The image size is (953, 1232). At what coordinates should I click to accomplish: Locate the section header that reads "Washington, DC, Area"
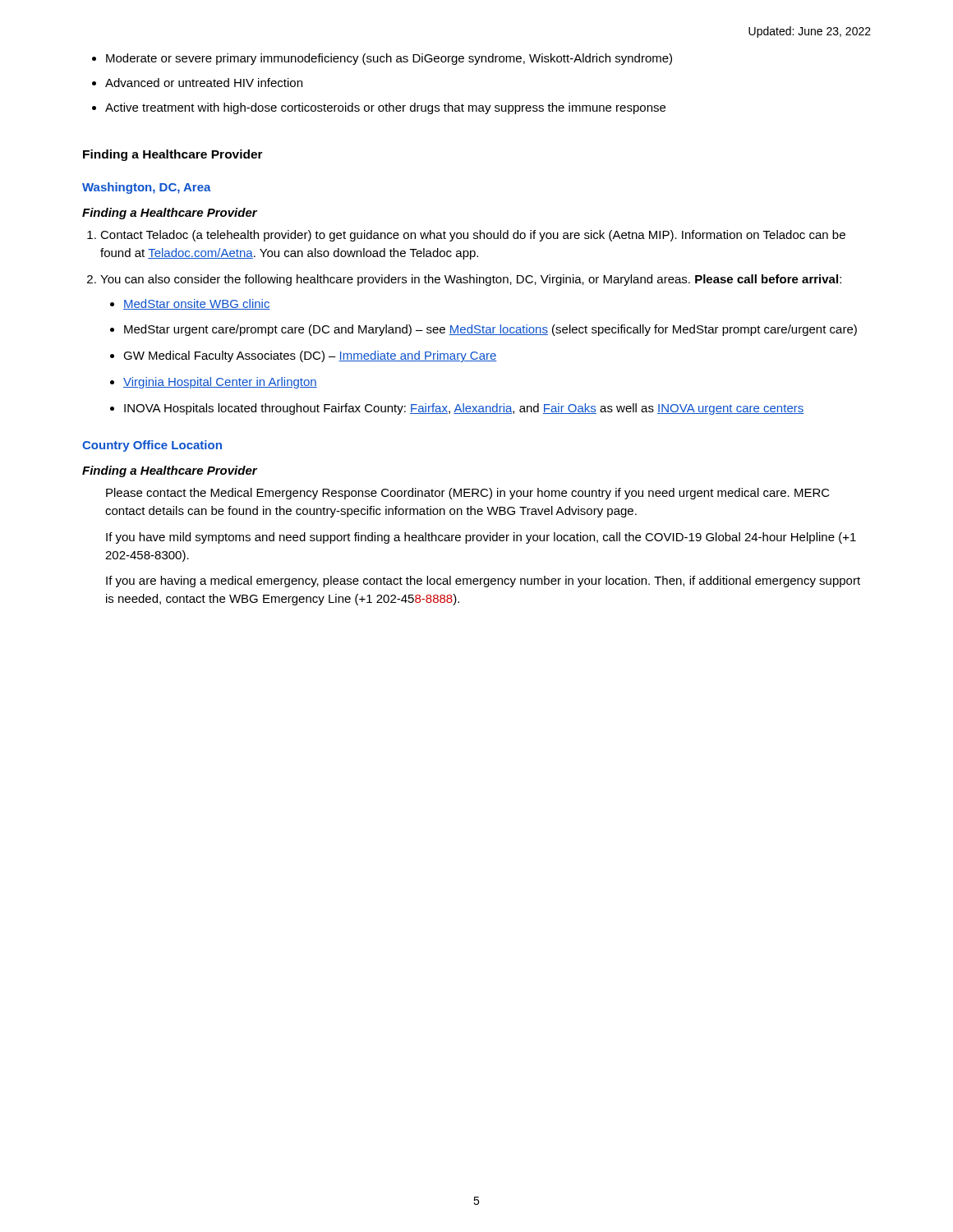pyautogui.click(x=146, y=187)
